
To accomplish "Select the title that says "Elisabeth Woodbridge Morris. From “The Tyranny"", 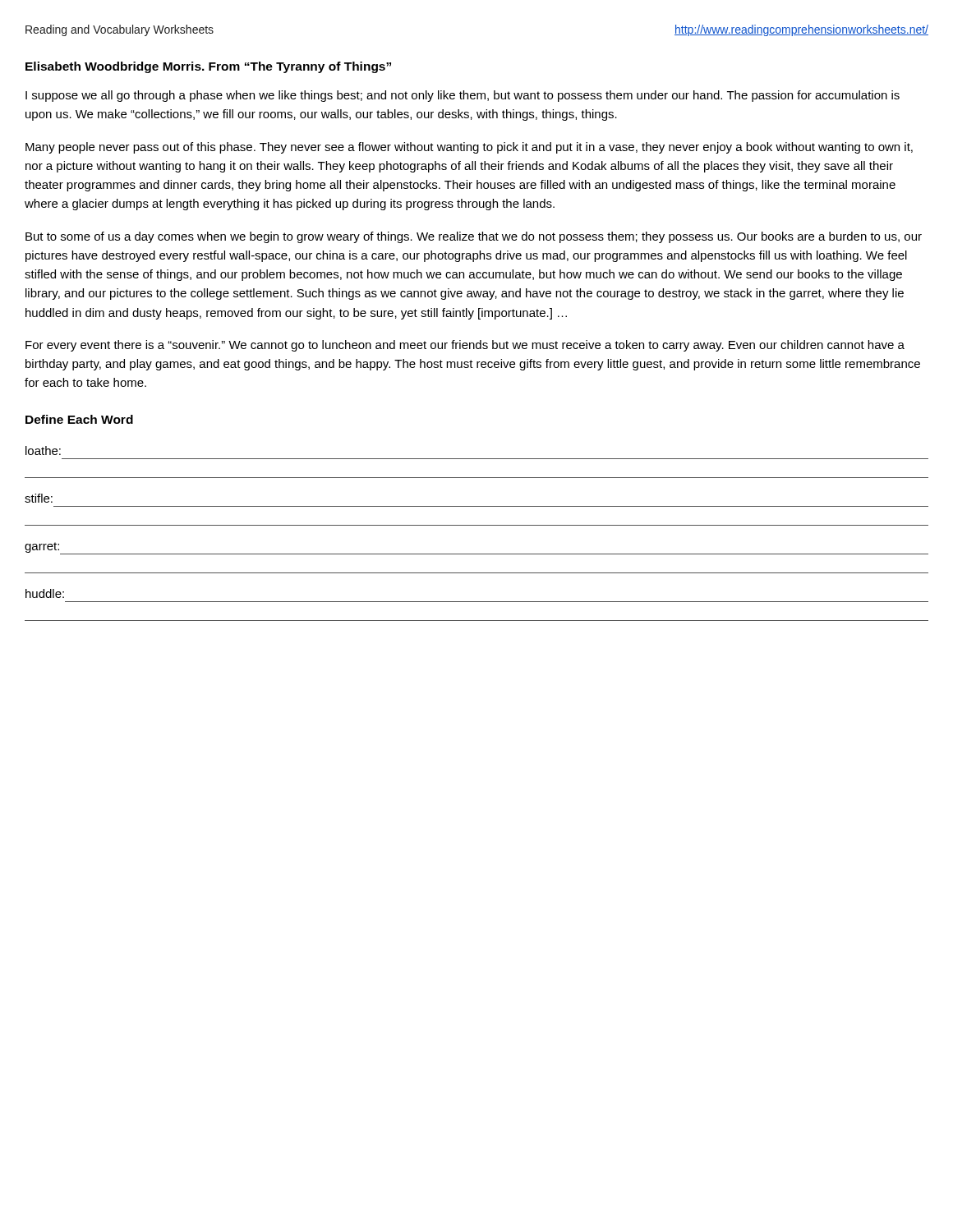I will point(208,66).
